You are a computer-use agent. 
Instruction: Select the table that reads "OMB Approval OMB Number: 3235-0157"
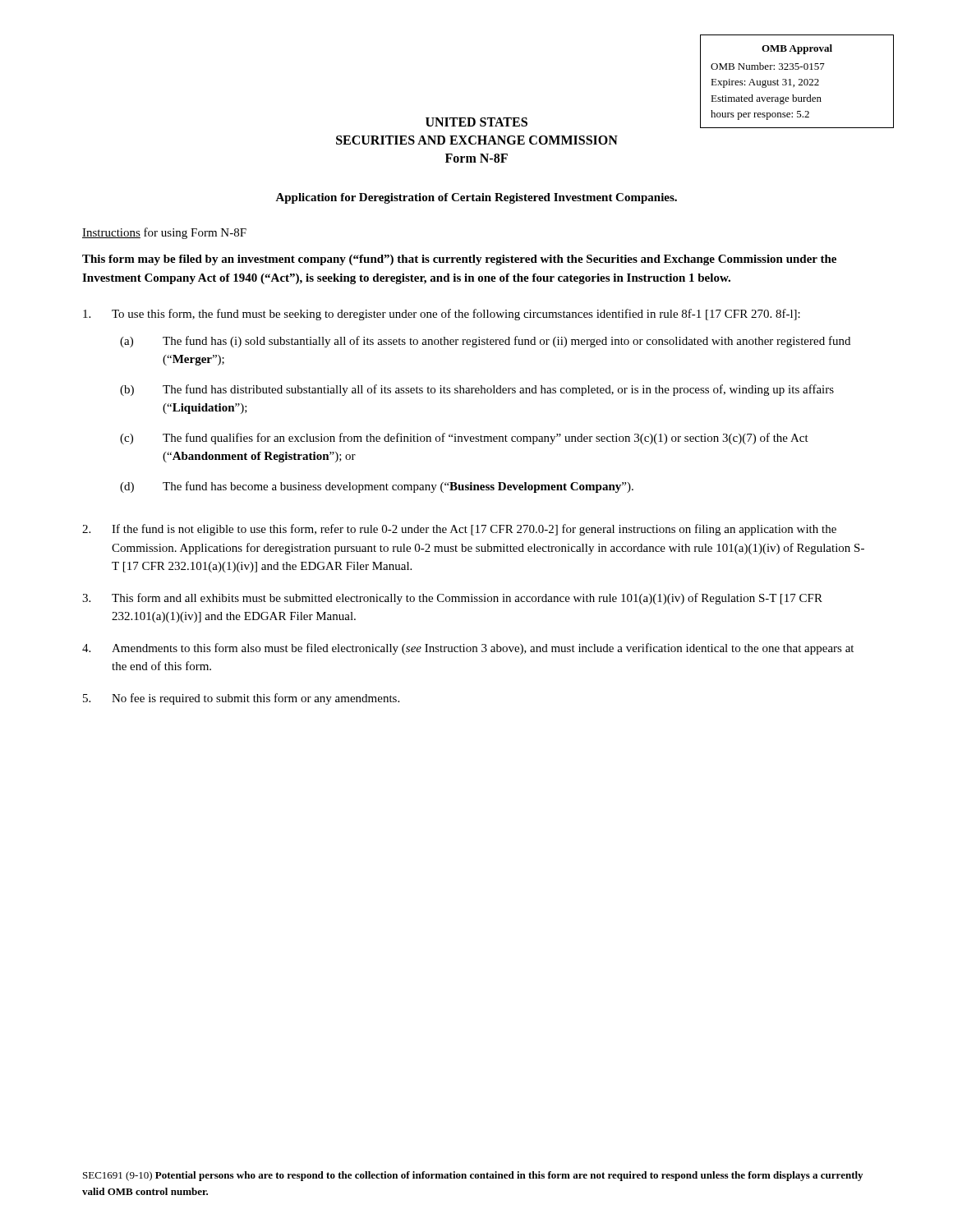pos(797,81)
